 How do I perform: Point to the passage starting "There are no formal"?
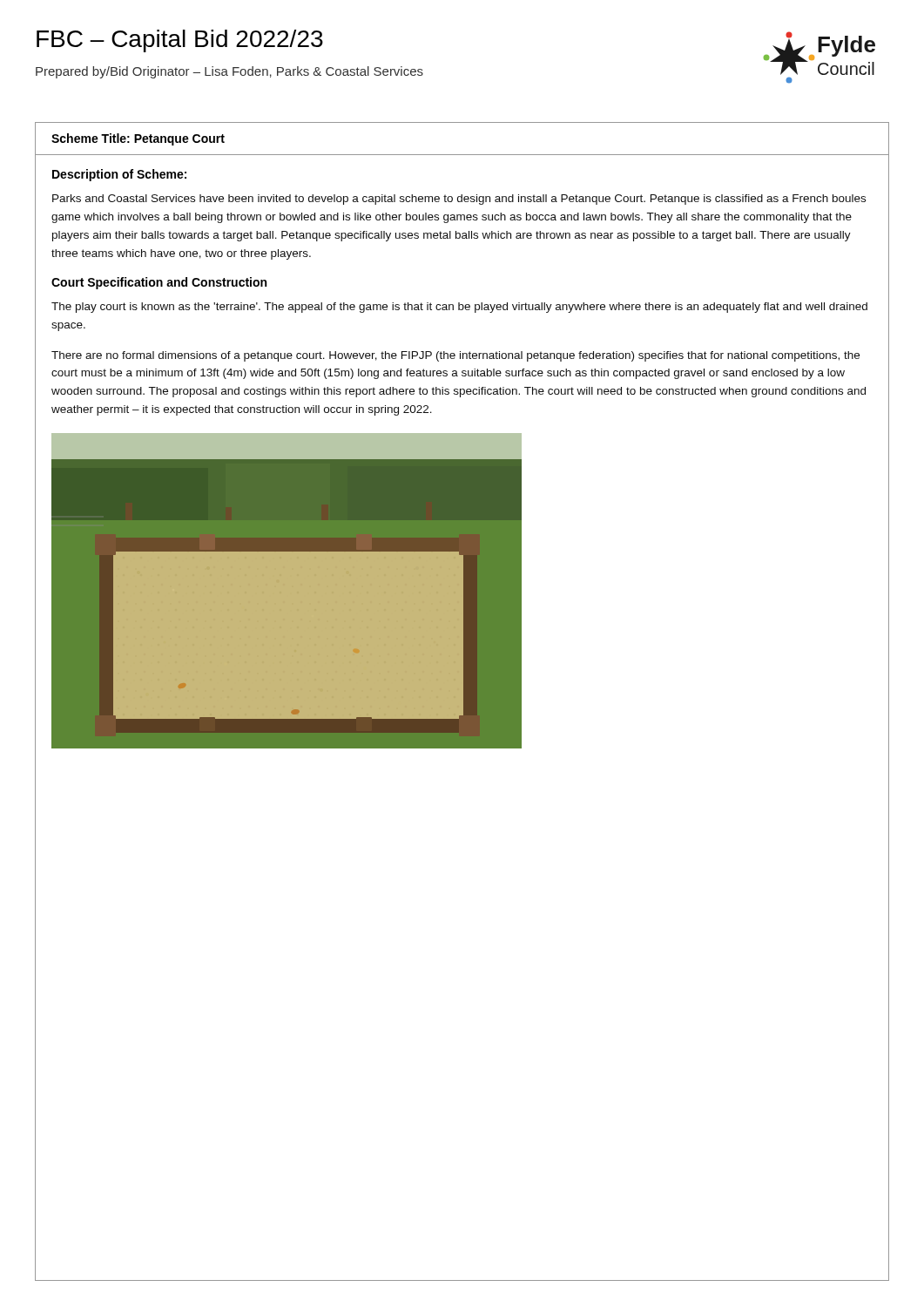tap(459, 382)
